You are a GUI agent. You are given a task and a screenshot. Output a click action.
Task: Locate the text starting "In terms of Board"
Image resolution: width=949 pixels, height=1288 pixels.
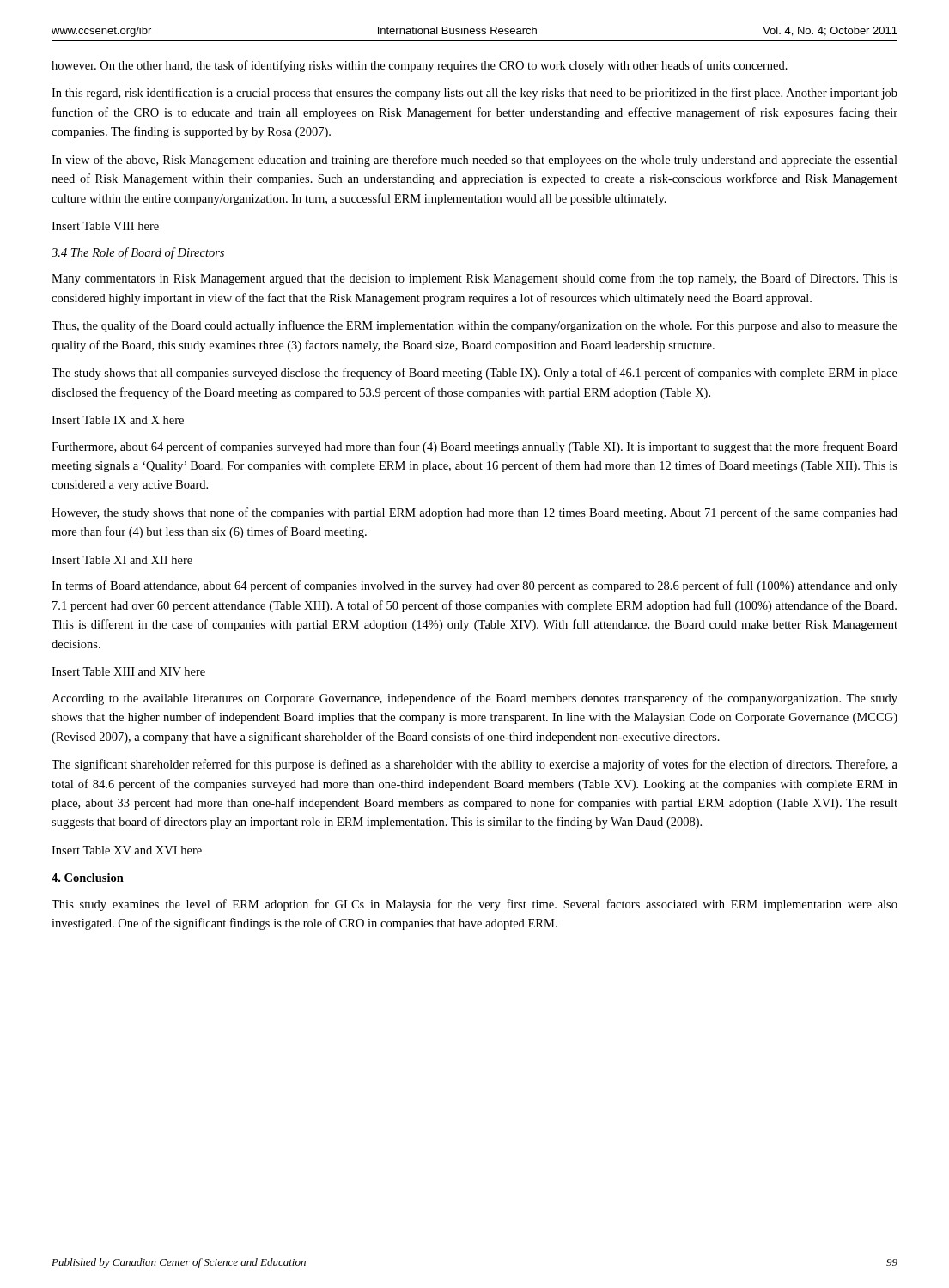point(474,615)
